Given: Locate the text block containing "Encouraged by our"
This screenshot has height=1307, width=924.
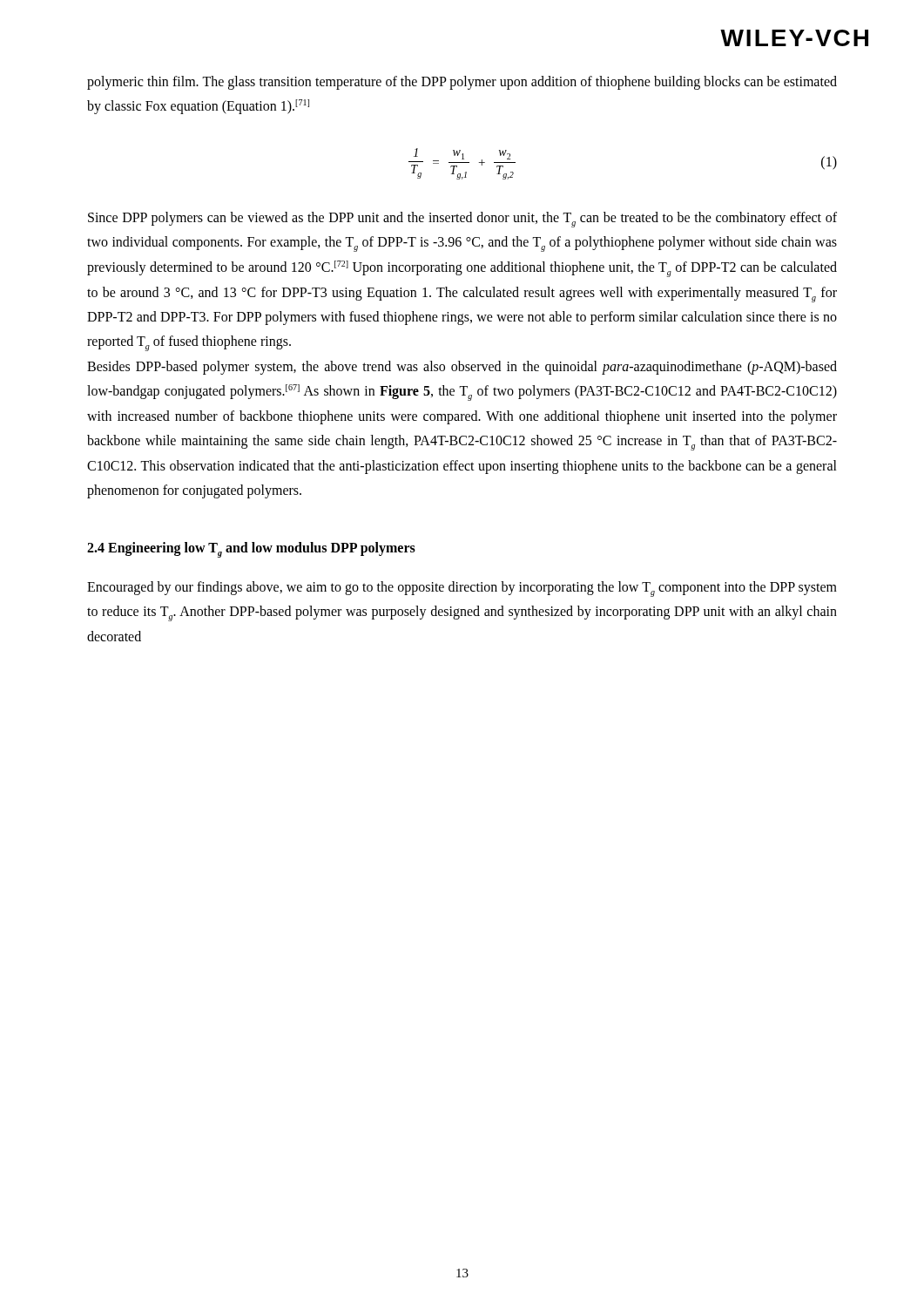Looking at the screenshot, I should 462,612.
